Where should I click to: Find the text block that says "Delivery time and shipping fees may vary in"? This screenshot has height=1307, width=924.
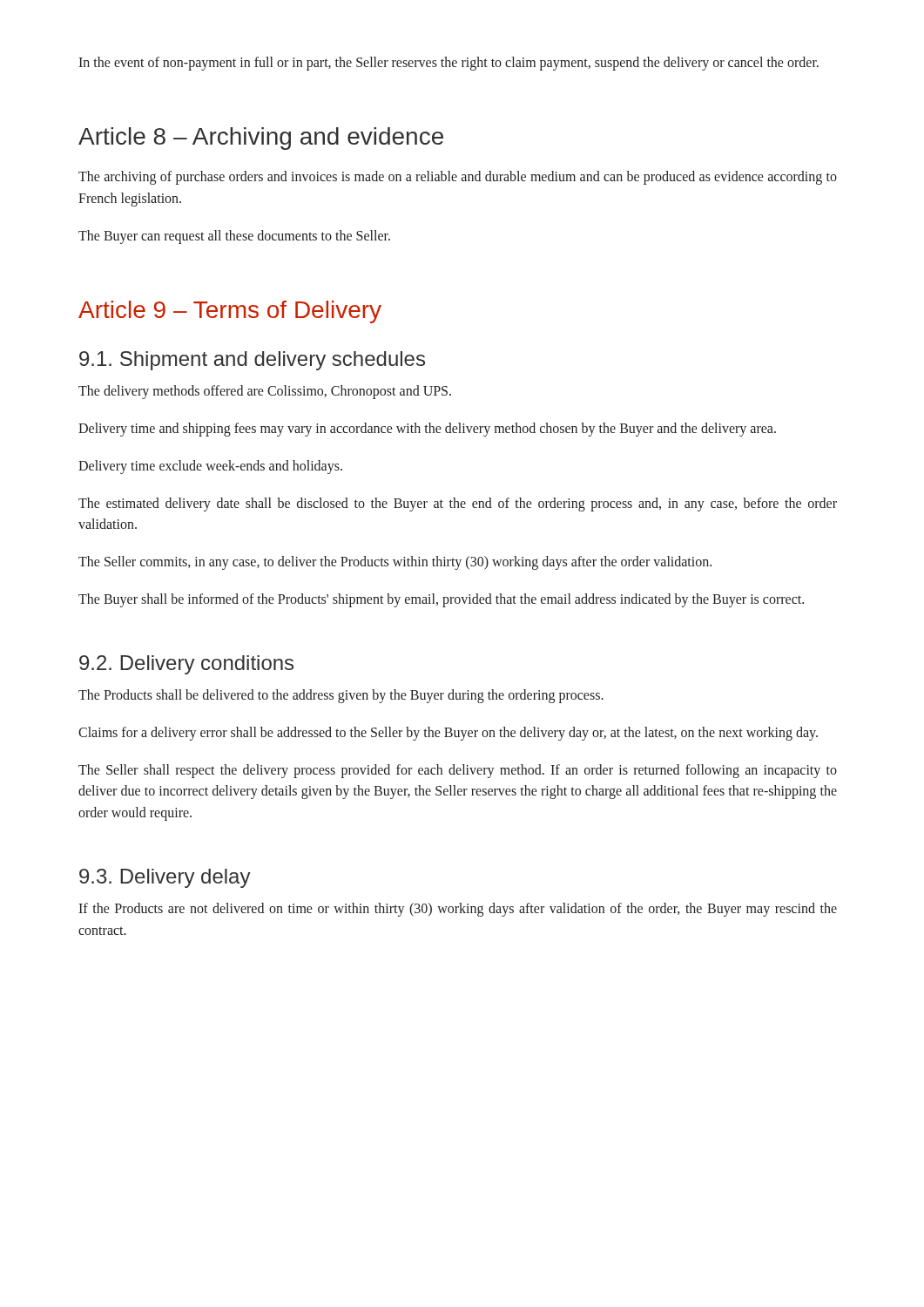428,428
